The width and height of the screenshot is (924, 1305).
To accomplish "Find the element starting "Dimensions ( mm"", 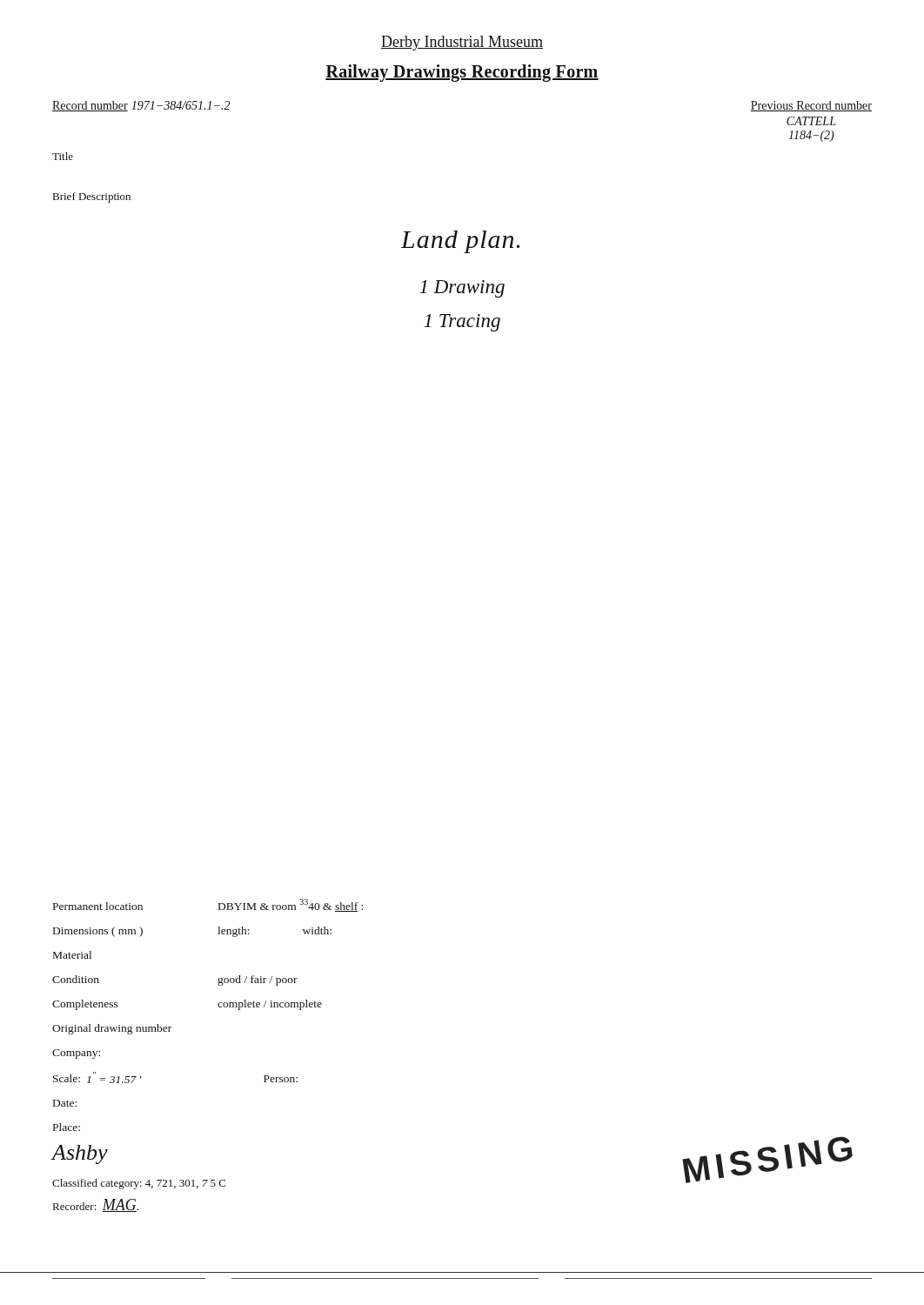I will coord(94,931).
